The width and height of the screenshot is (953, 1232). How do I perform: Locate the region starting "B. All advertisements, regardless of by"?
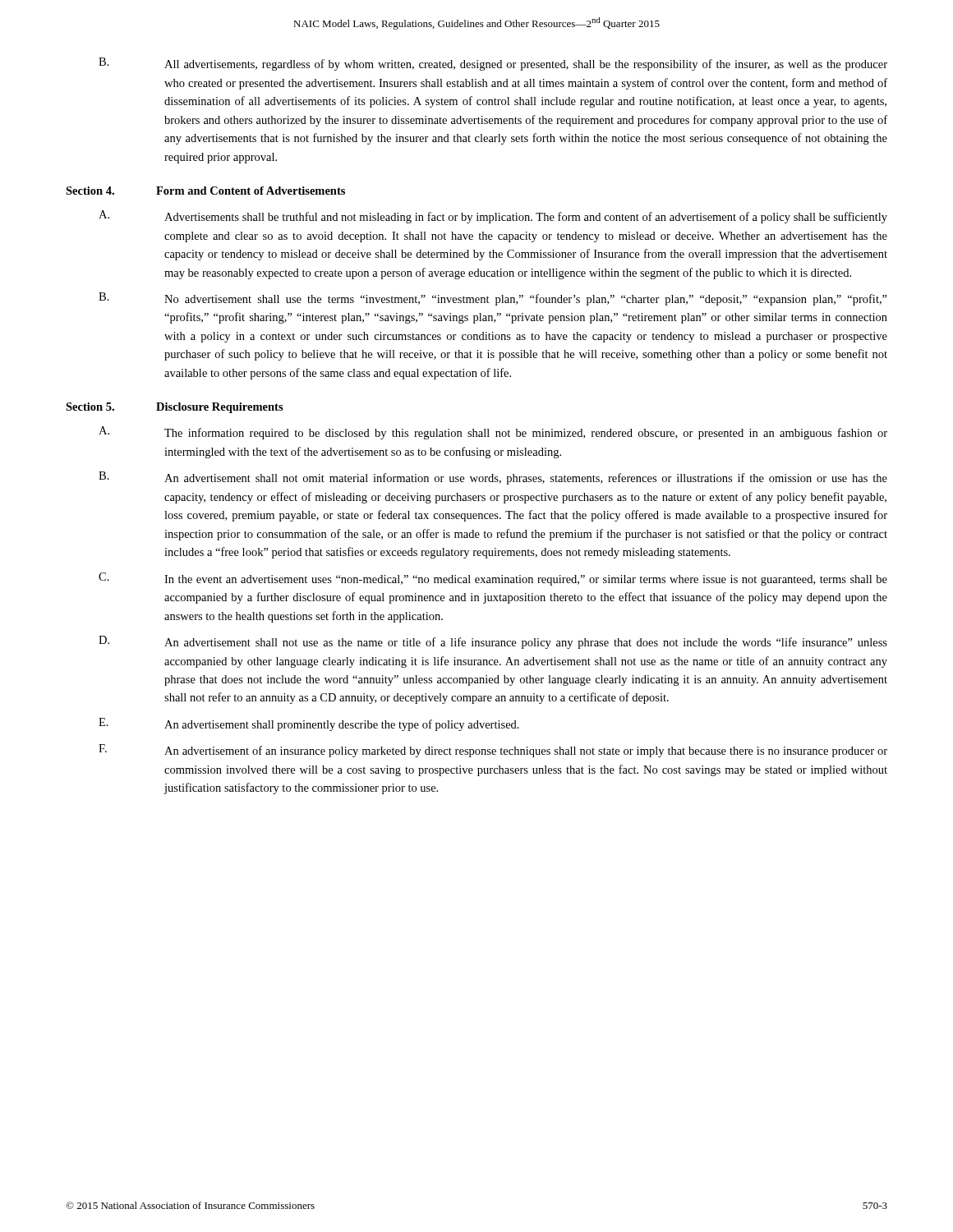476,111
